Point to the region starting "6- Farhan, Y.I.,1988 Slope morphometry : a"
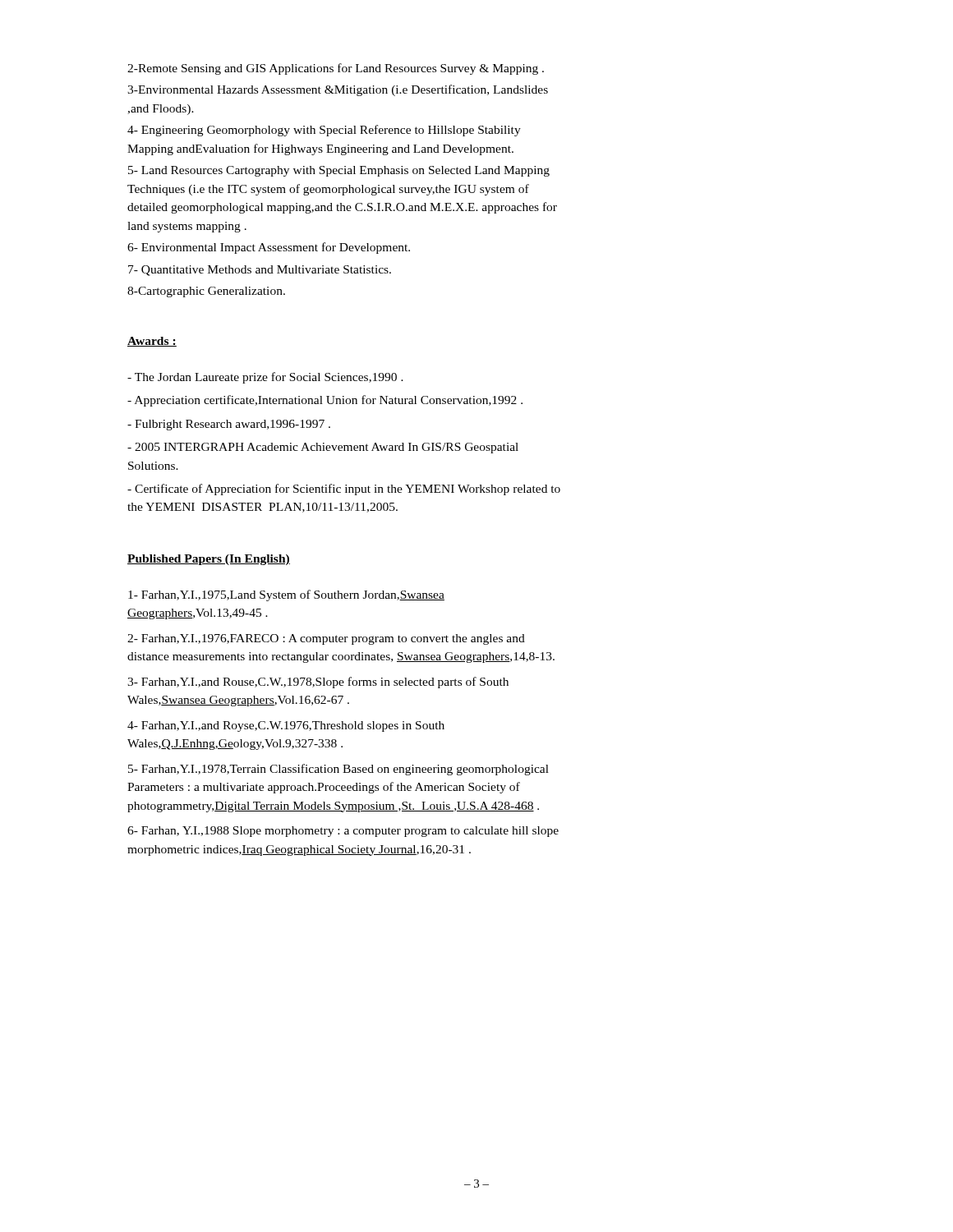The height and width of the screenshot is (1232, 953). coord(343,839)
